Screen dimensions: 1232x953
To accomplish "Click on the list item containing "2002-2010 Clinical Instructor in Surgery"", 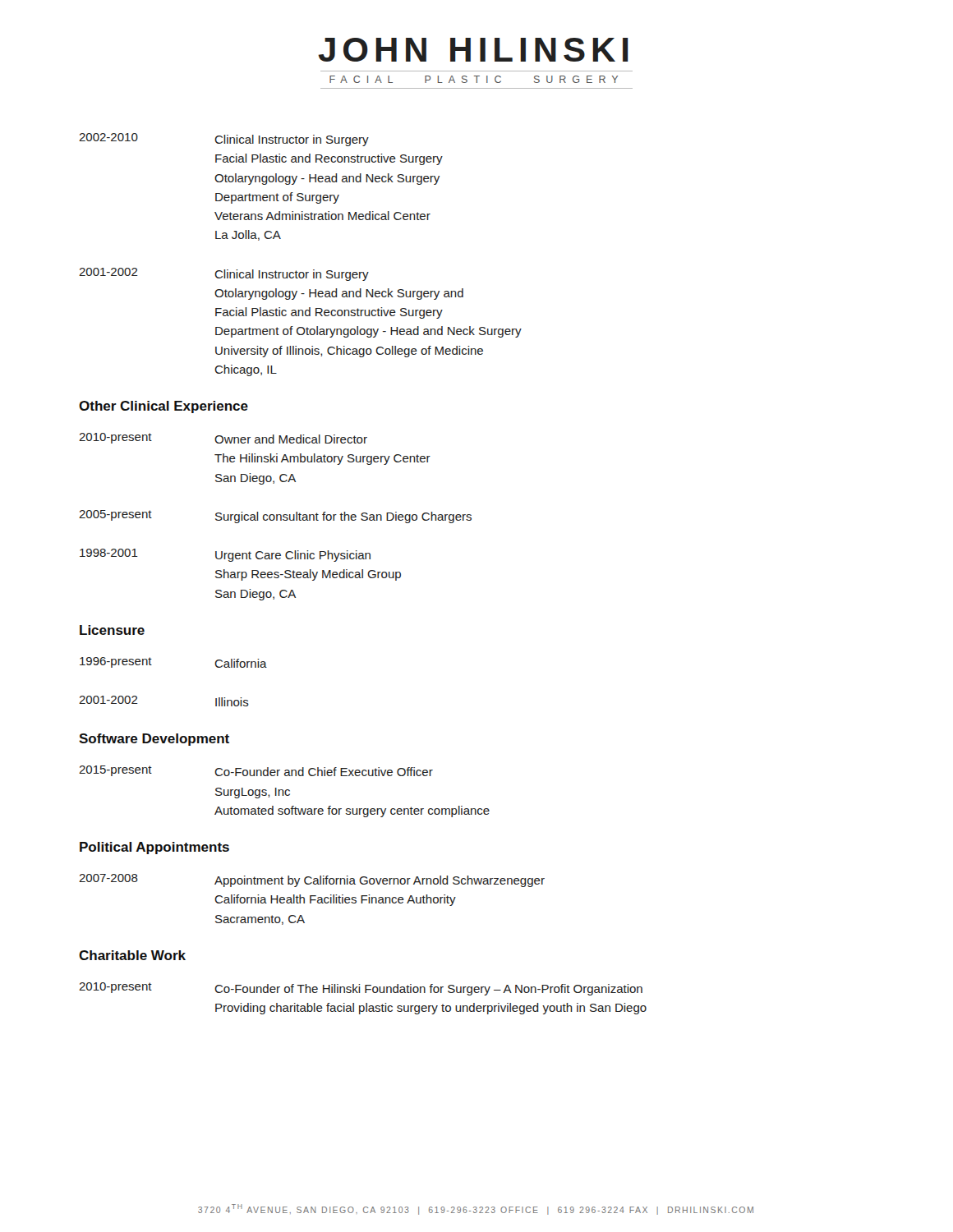I will [x=261, y=187].
